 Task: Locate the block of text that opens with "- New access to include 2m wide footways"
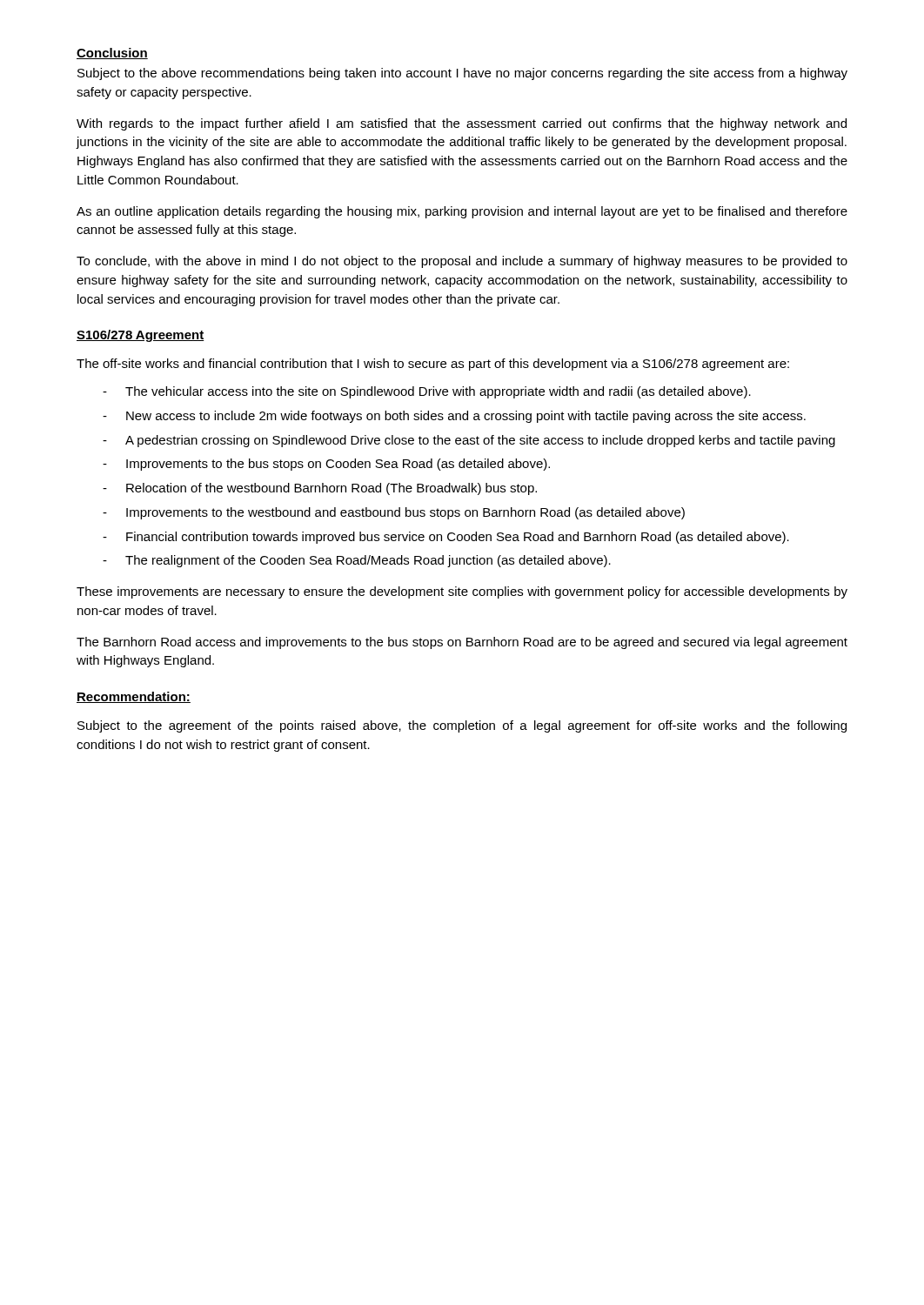[x=475, y=416]
